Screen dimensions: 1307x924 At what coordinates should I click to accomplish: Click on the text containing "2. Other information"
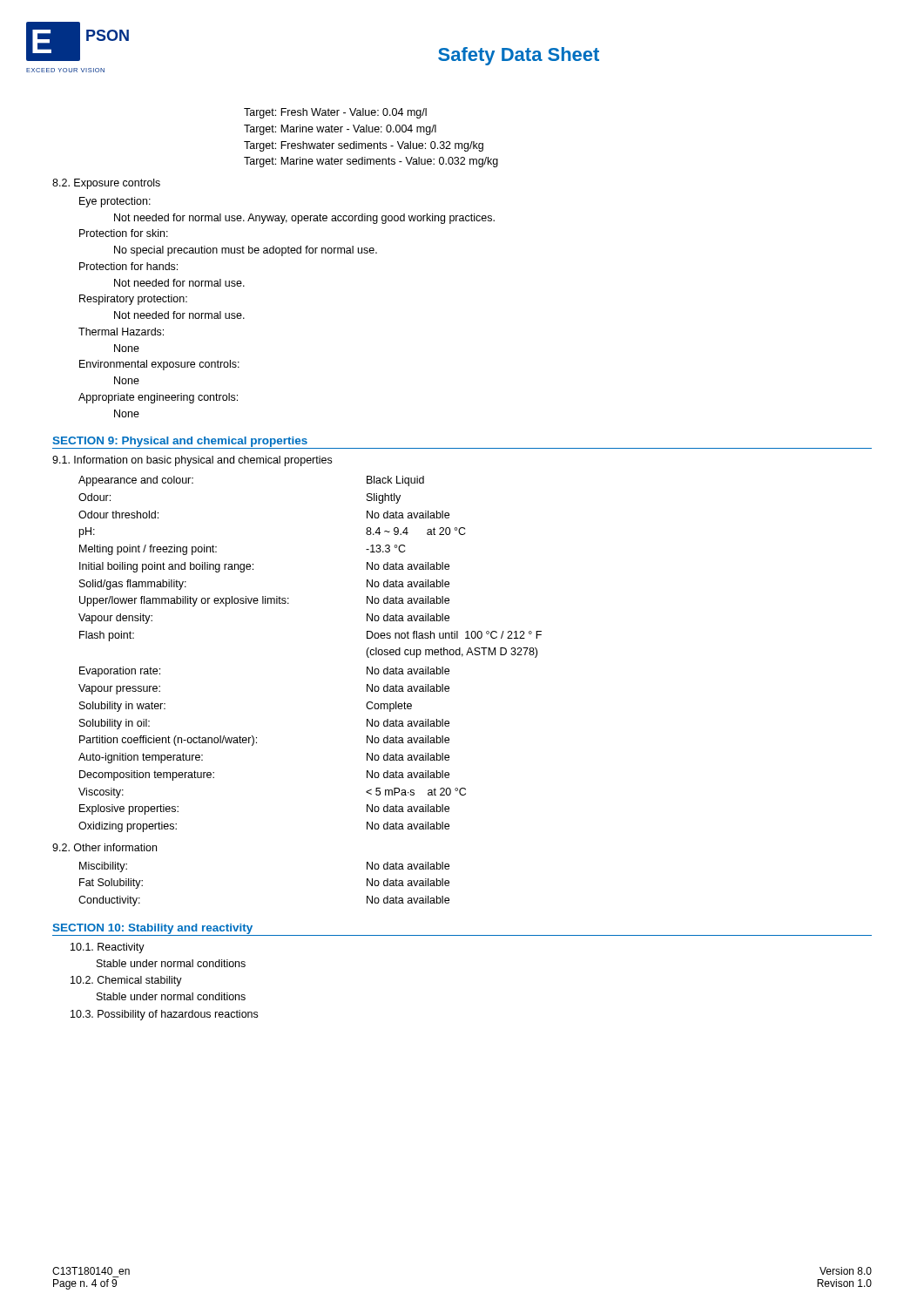click(105, 848)
